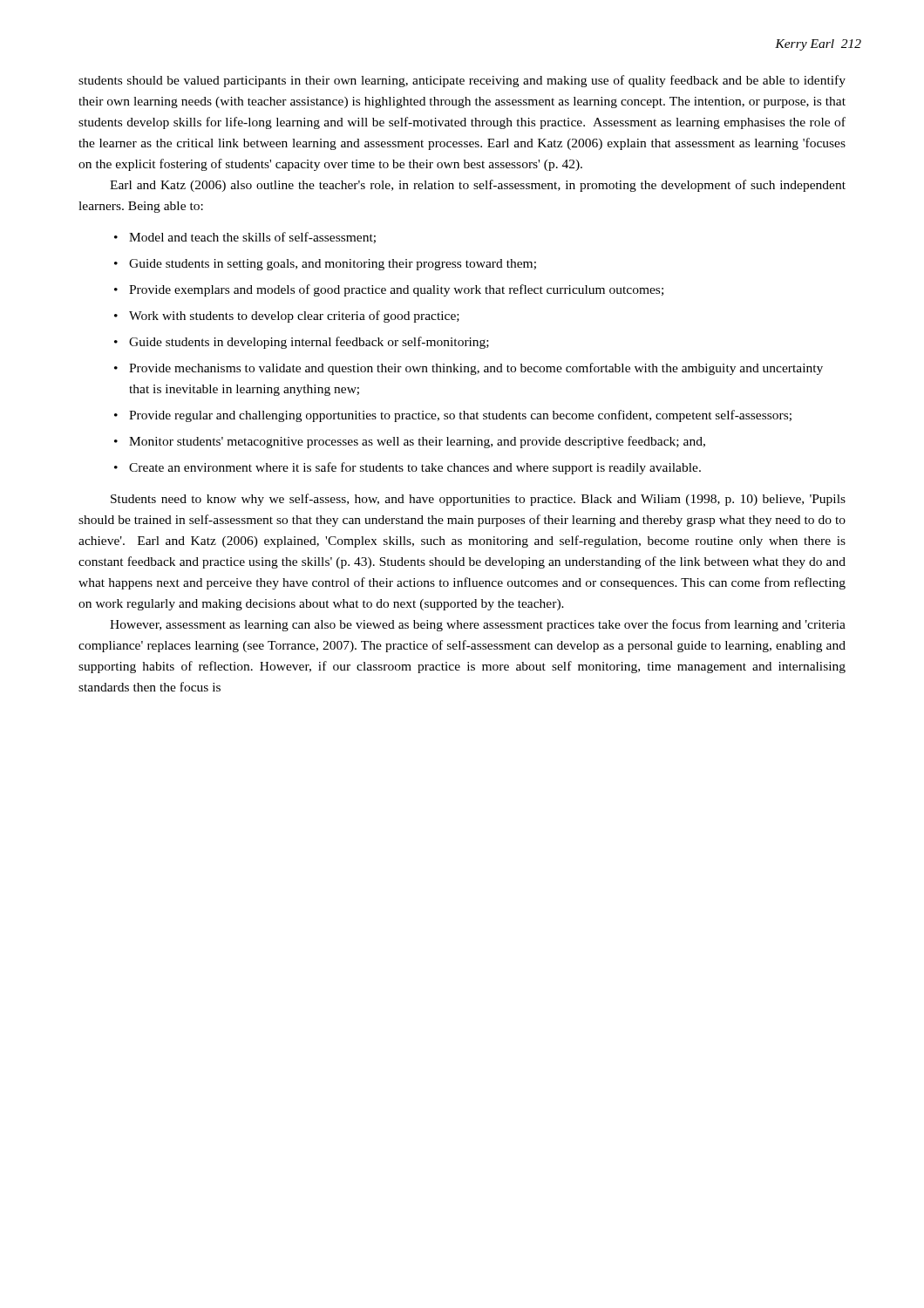924x1308 pixels.
Task: Select the list item that says "• Provide exemplars and"
Action: (479, 290)
